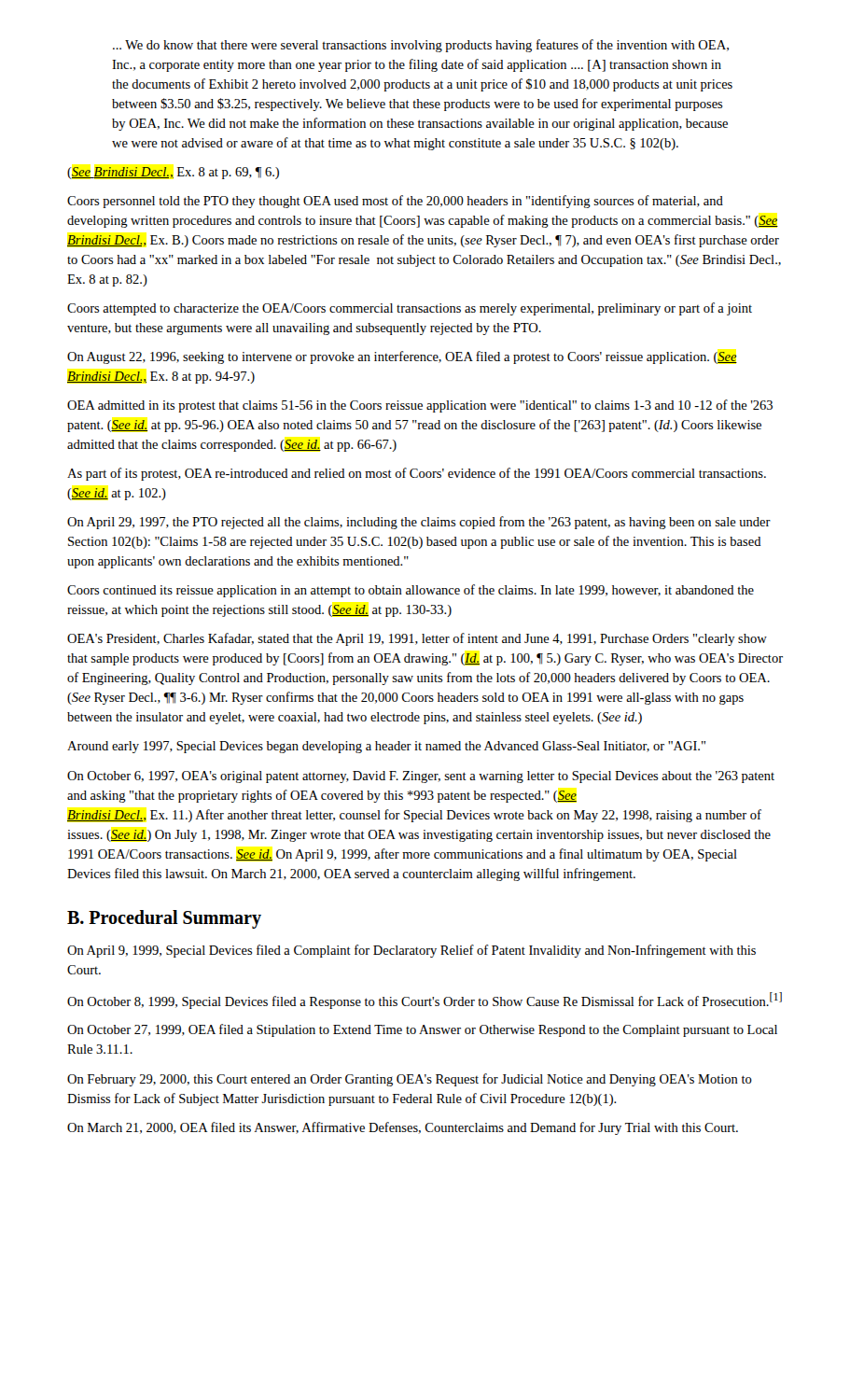
Task: Find the text block starting "(See Brindisi Decl., Ex. 8"
Action: [173, 172]
